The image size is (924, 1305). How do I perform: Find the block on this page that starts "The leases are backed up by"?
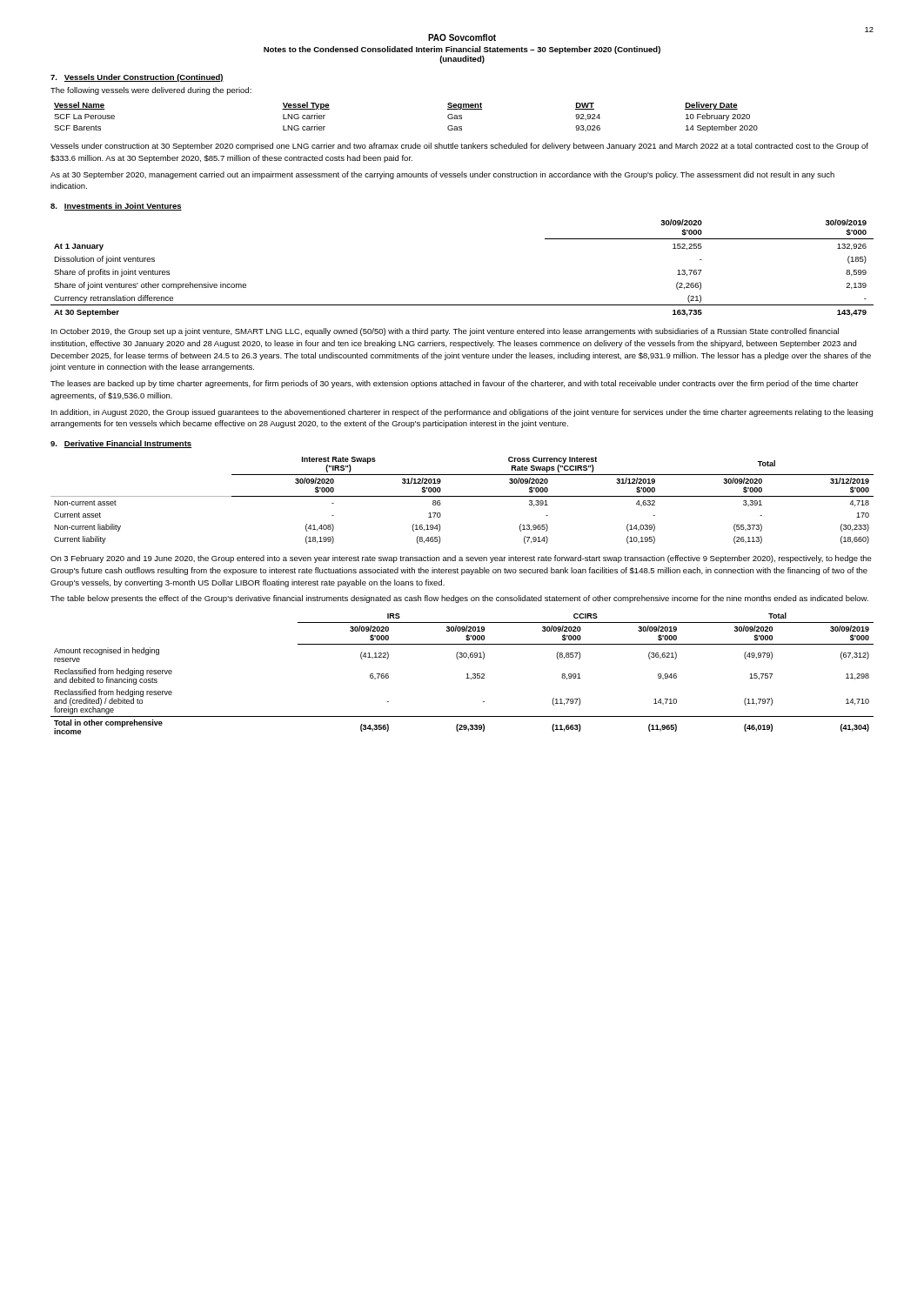tap(454, 389)
